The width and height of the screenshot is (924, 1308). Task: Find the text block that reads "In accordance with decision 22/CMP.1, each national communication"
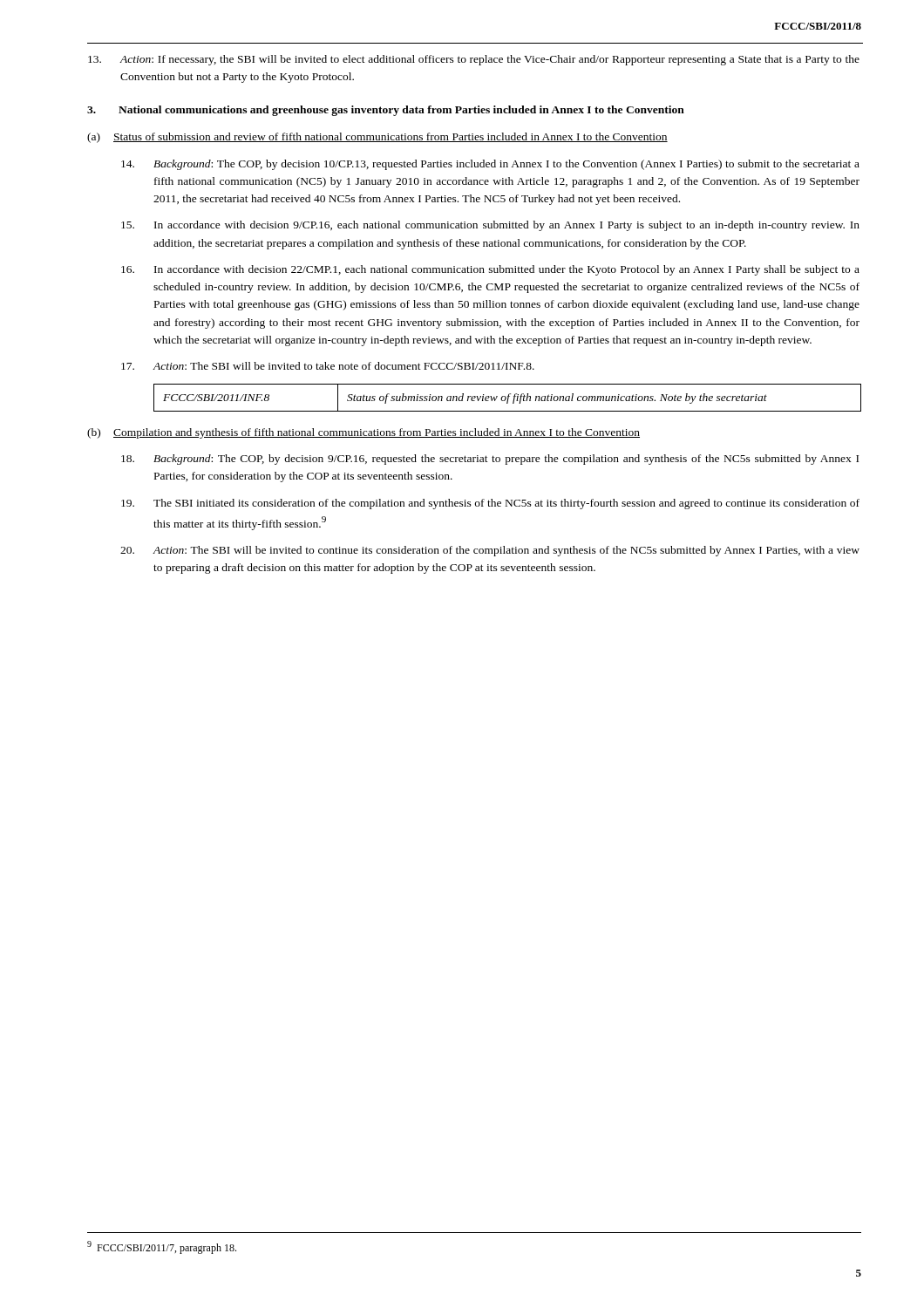pos(490,305)
